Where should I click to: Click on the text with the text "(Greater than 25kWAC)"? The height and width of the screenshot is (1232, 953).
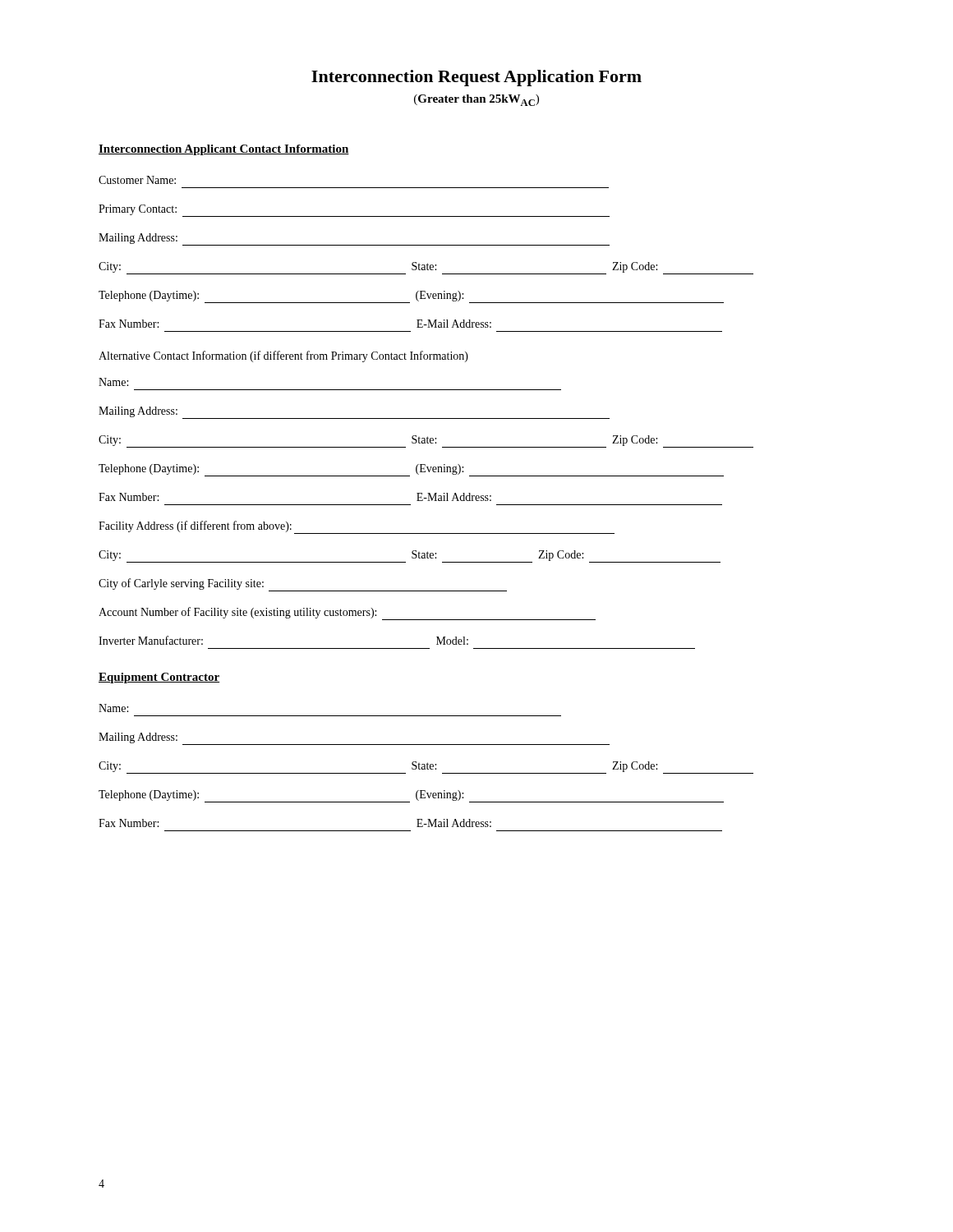tap(476, 100)
